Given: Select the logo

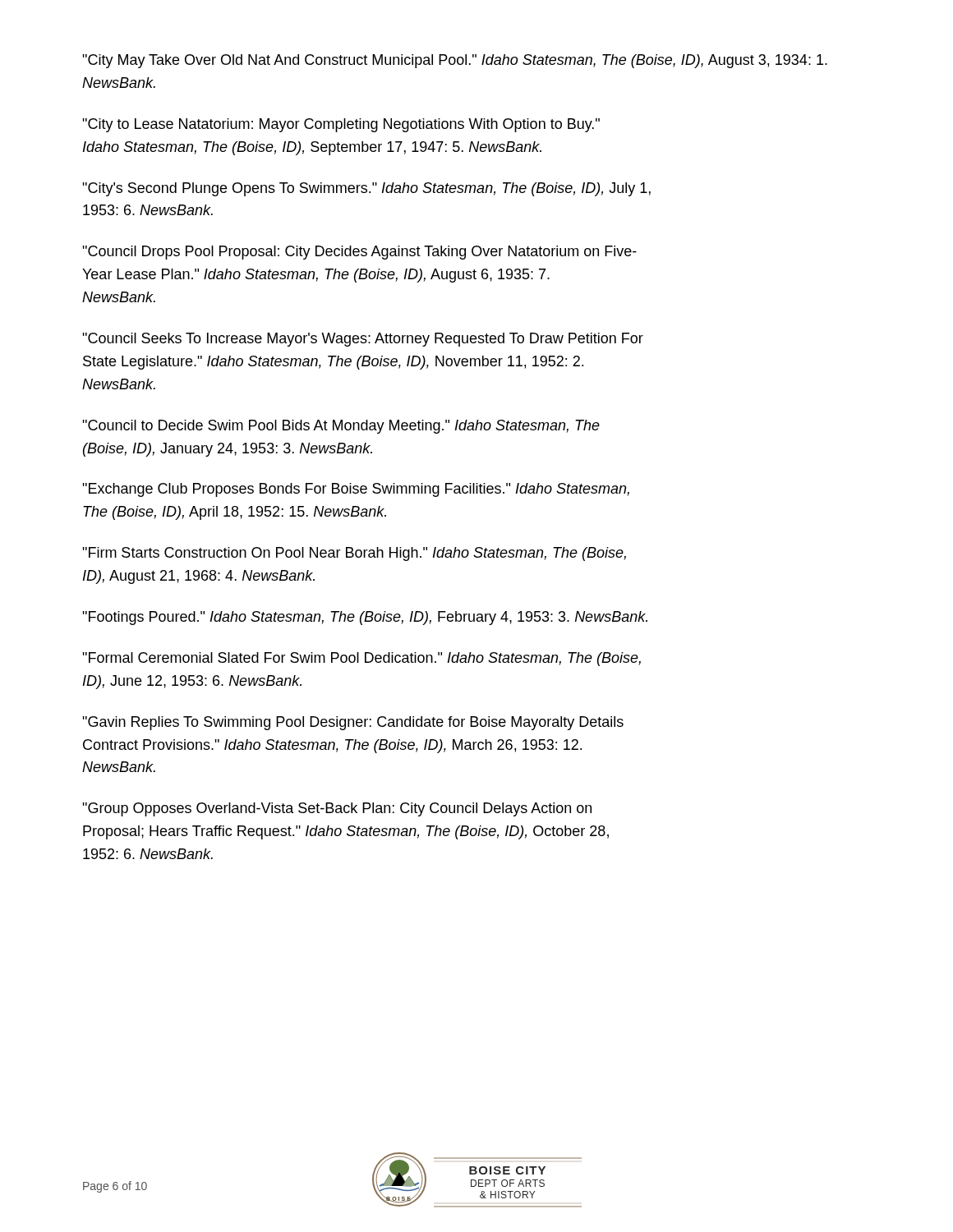Looking at the screenshot, I should [x=476, y=1179].
